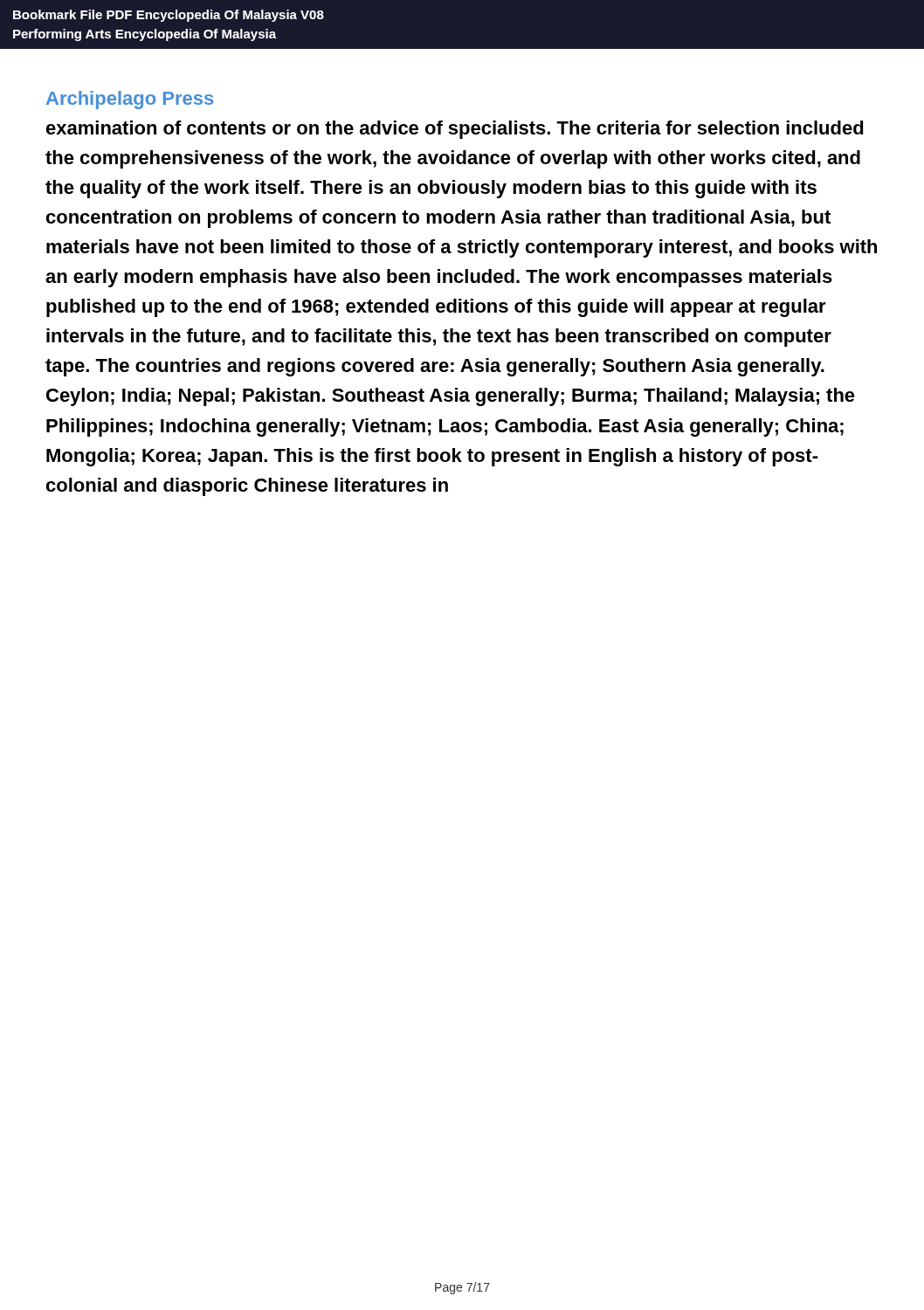Click on the text block that reads "Archipelago Press examination of contents or"
The image size is (924, 1310).
(462, 292)
